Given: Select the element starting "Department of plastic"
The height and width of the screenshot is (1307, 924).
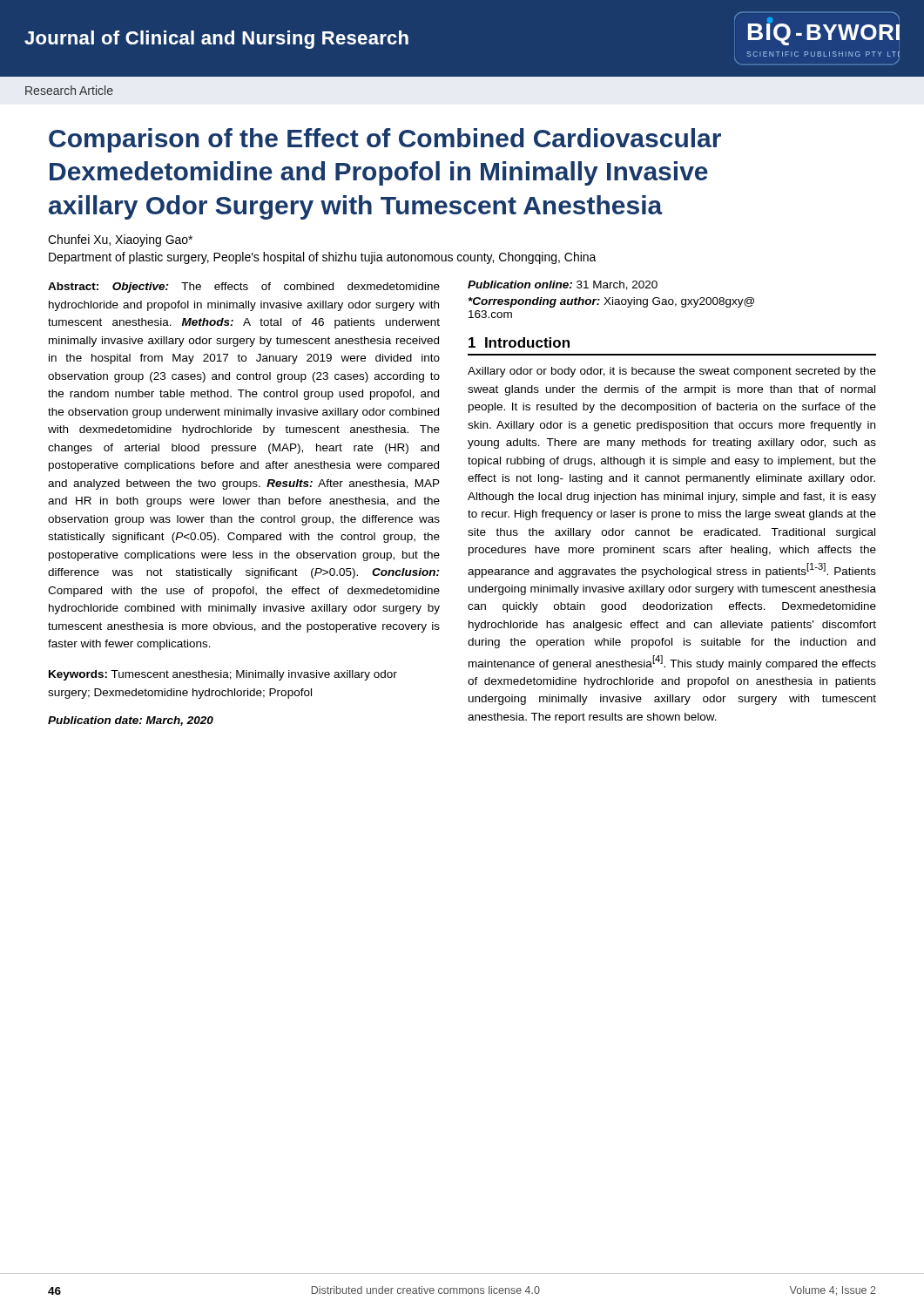Looking at the screenshot, I should point(322,257).
